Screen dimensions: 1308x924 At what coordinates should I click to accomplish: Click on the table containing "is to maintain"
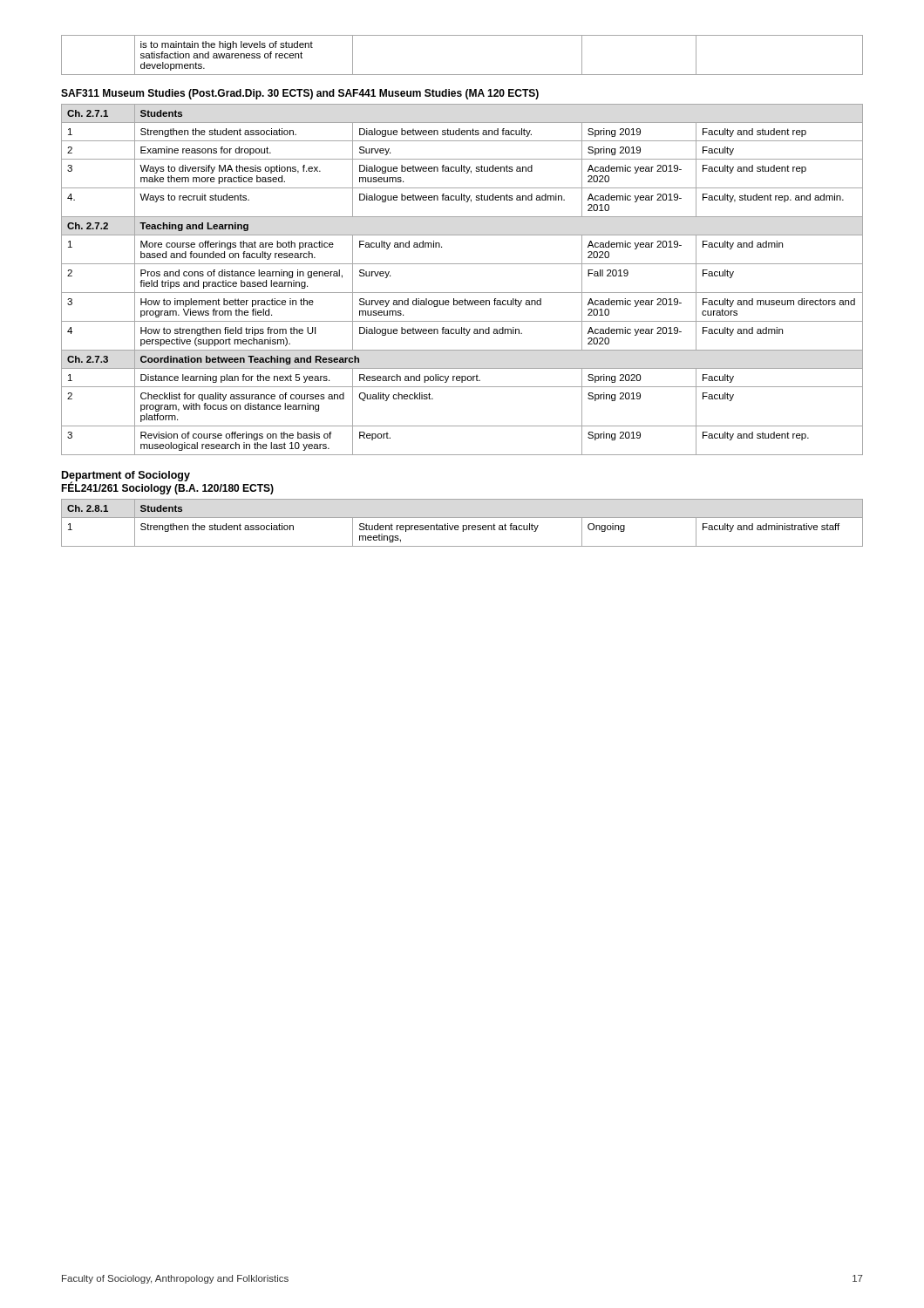[x=462, y=55]
